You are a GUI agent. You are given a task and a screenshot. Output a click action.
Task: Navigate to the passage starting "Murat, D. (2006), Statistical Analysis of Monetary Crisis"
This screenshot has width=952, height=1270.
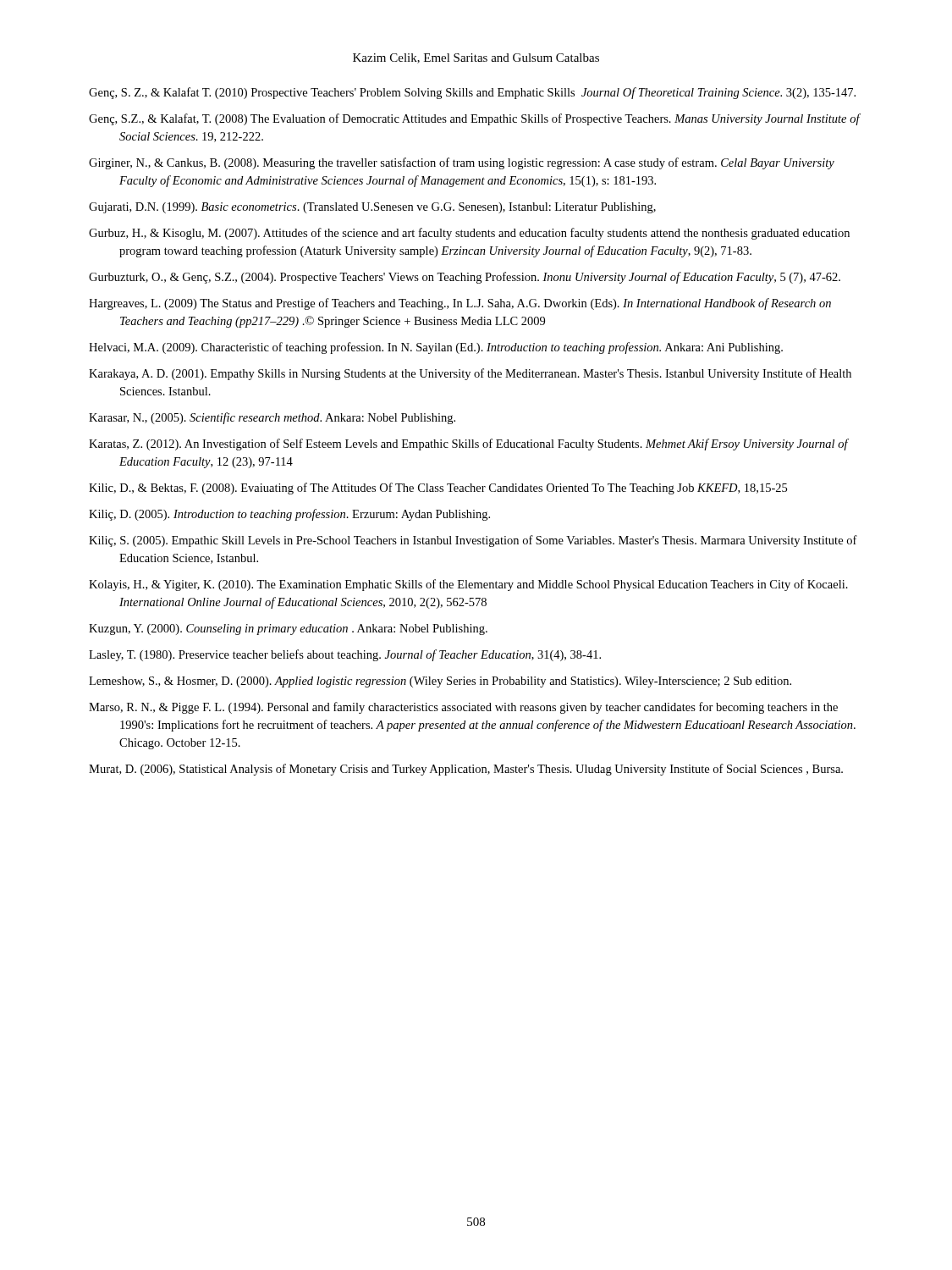(x=466, y=769)
